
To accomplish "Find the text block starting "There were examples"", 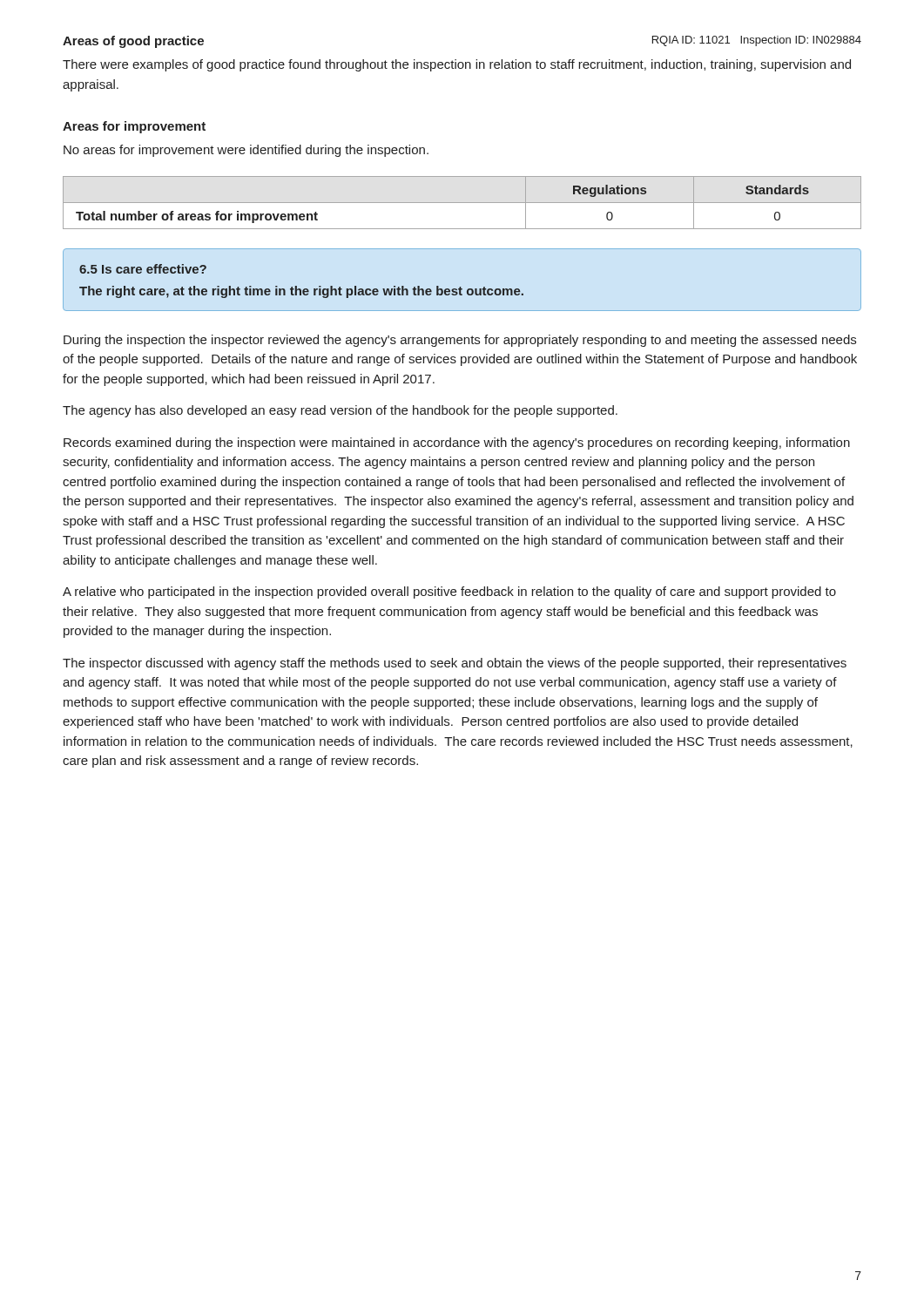I will [x=457, y=74].
